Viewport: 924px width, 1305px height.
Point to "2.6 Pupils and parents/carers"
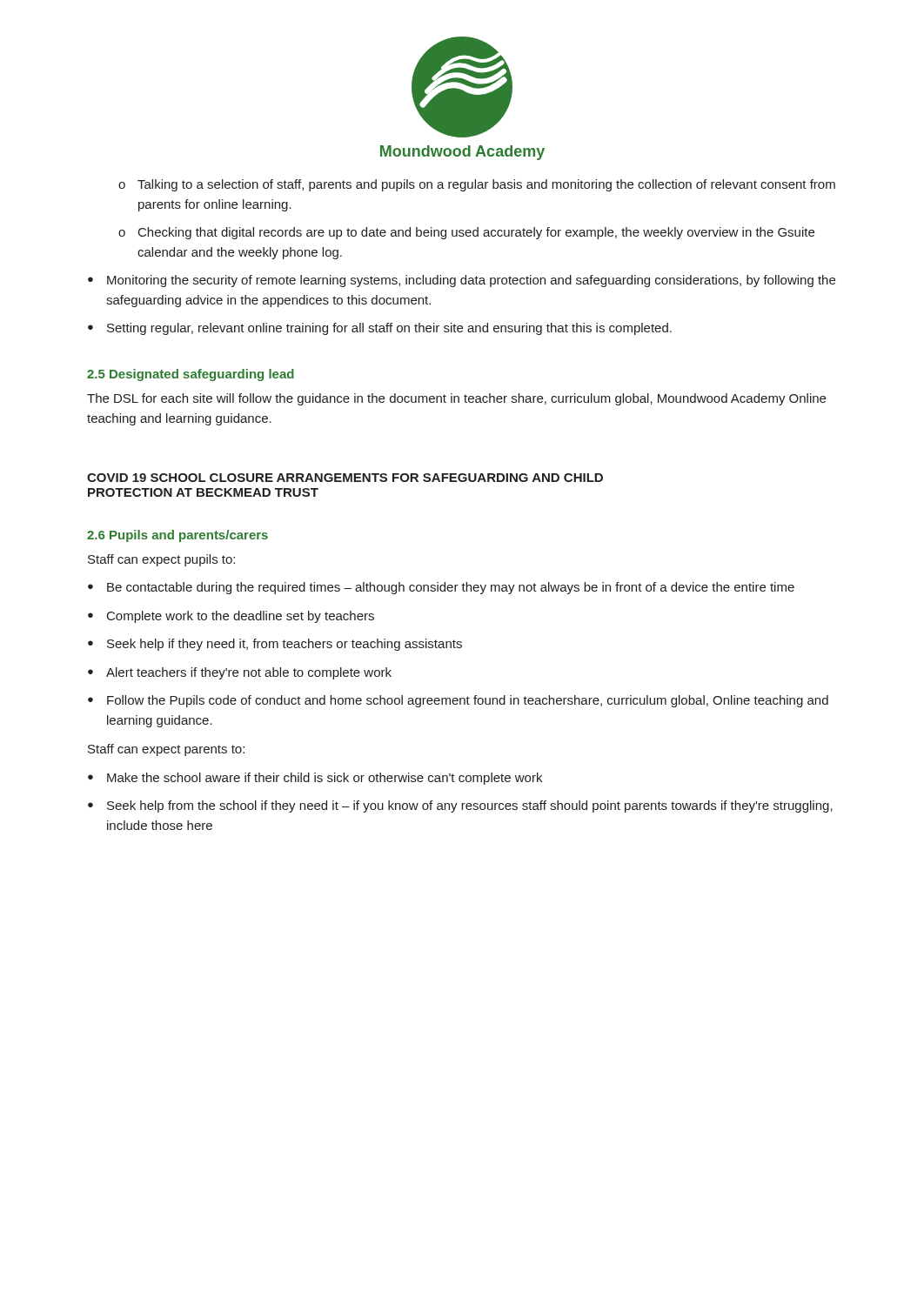(x=178, y=535)
